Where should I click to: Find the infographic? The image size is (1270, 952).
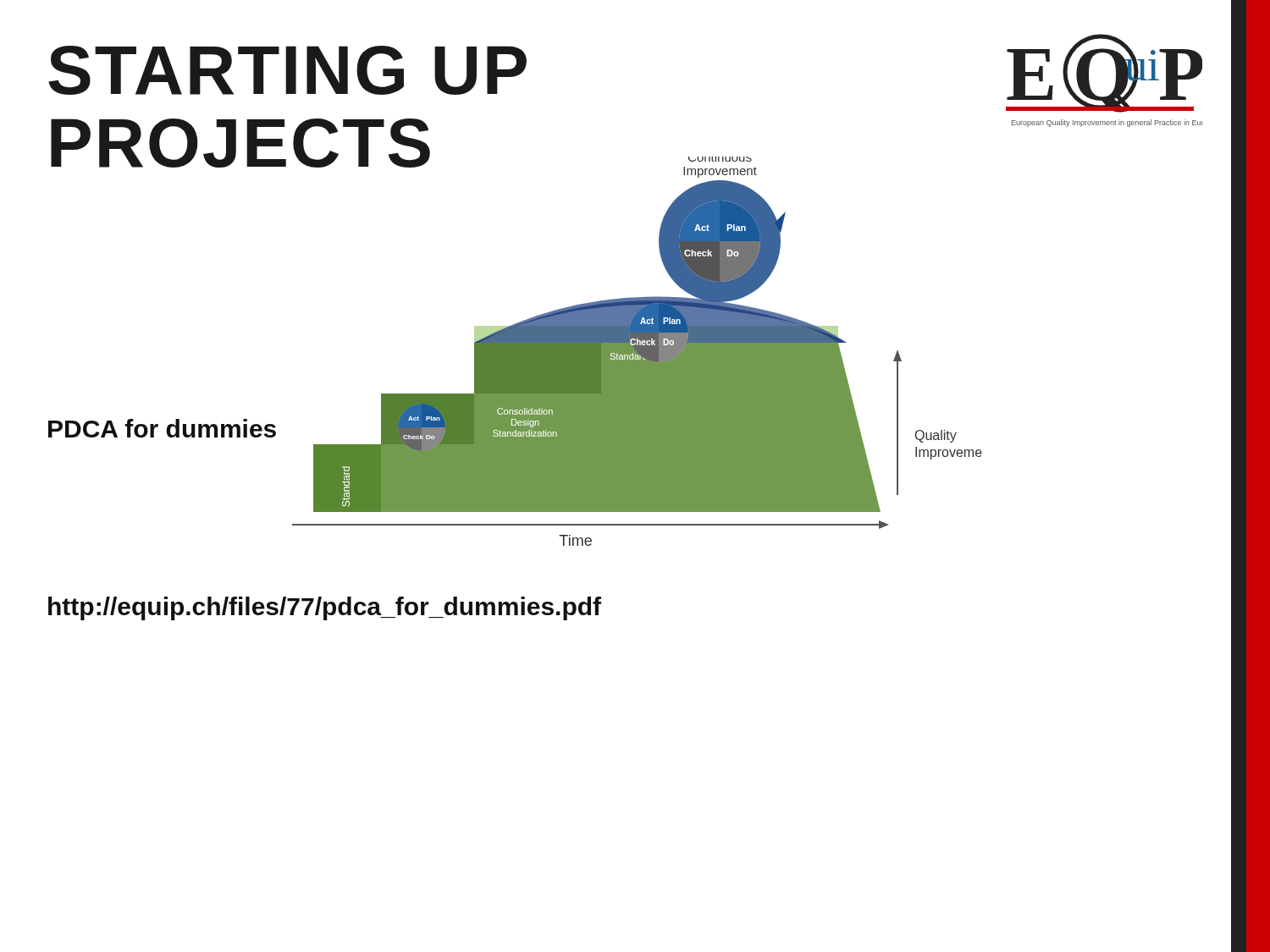614,360
